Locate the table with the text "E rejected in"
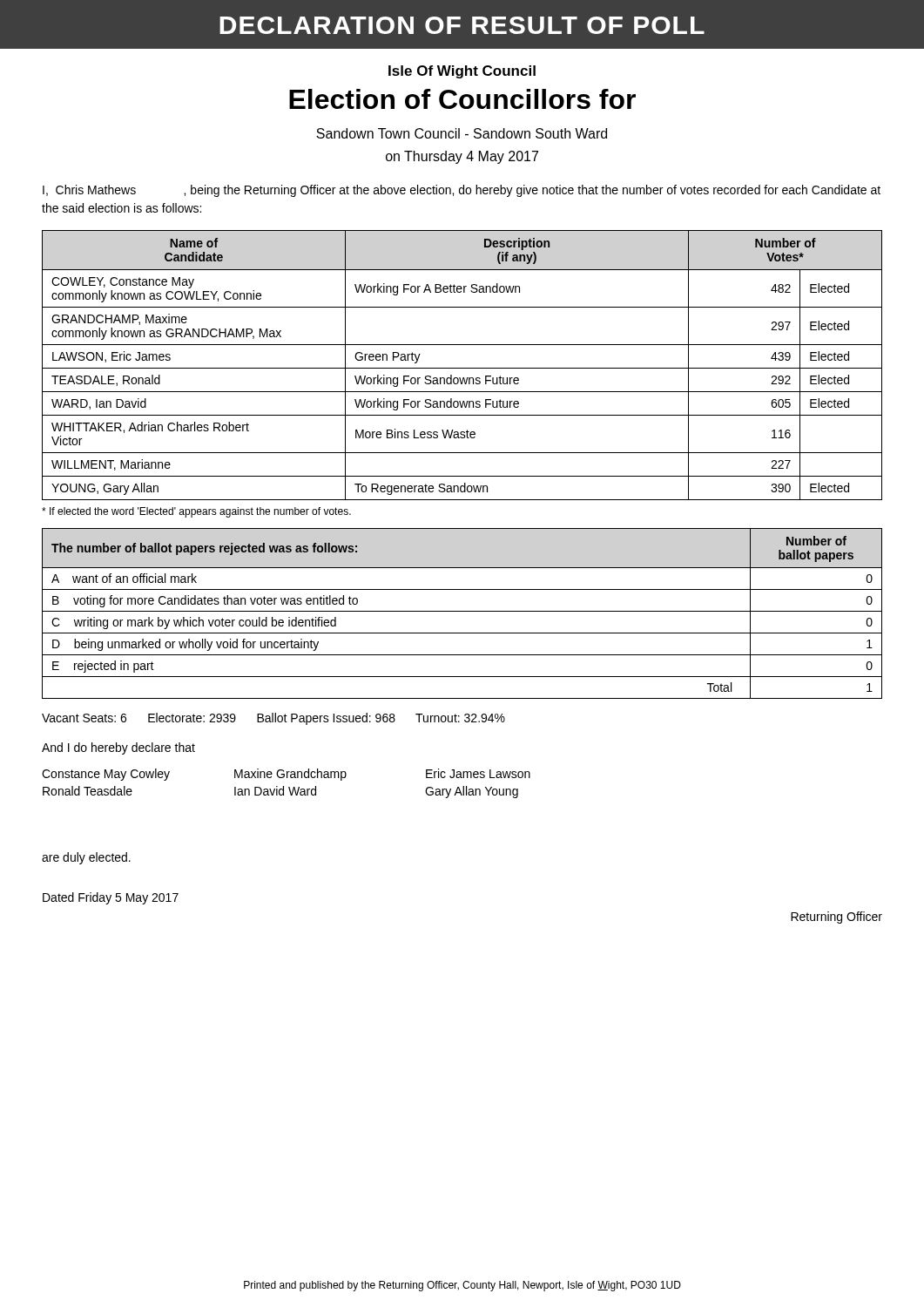 pos(462,614)
